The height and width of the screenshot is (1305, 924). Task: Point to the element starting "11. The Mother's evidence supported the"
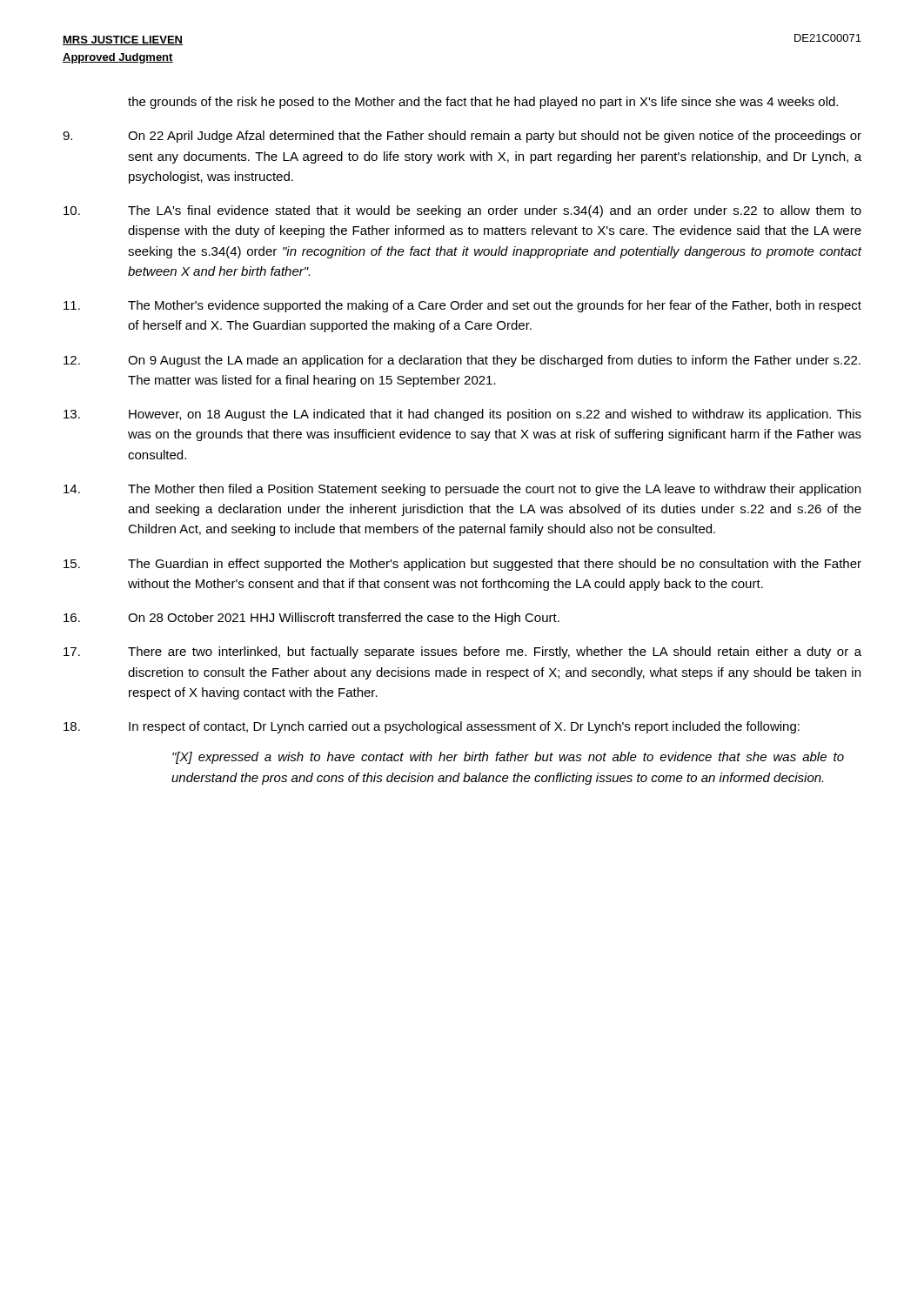[x=462, y=315]
